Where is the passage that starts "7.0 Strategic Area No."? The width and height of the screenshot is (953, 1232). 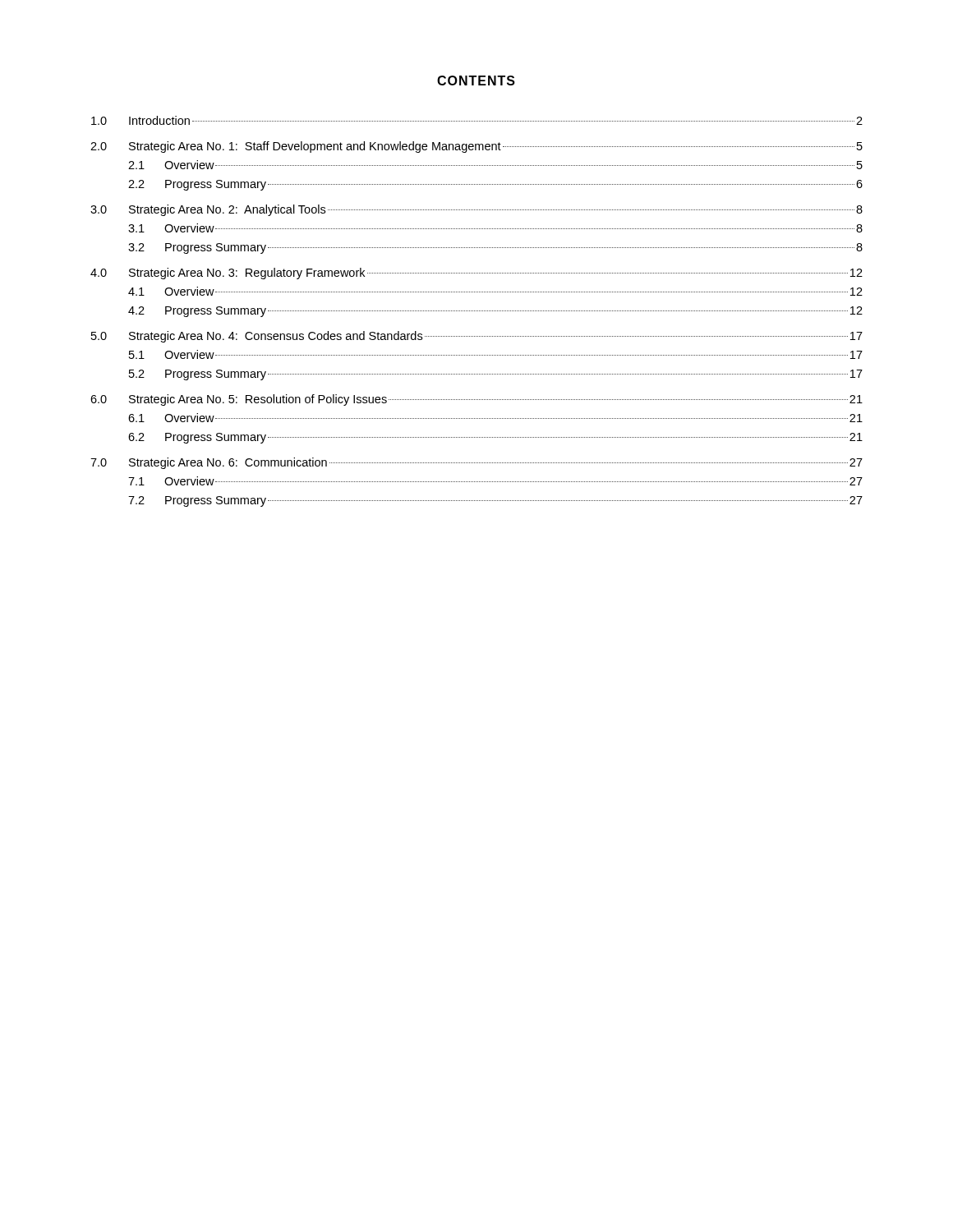click(x=476, y=479)
